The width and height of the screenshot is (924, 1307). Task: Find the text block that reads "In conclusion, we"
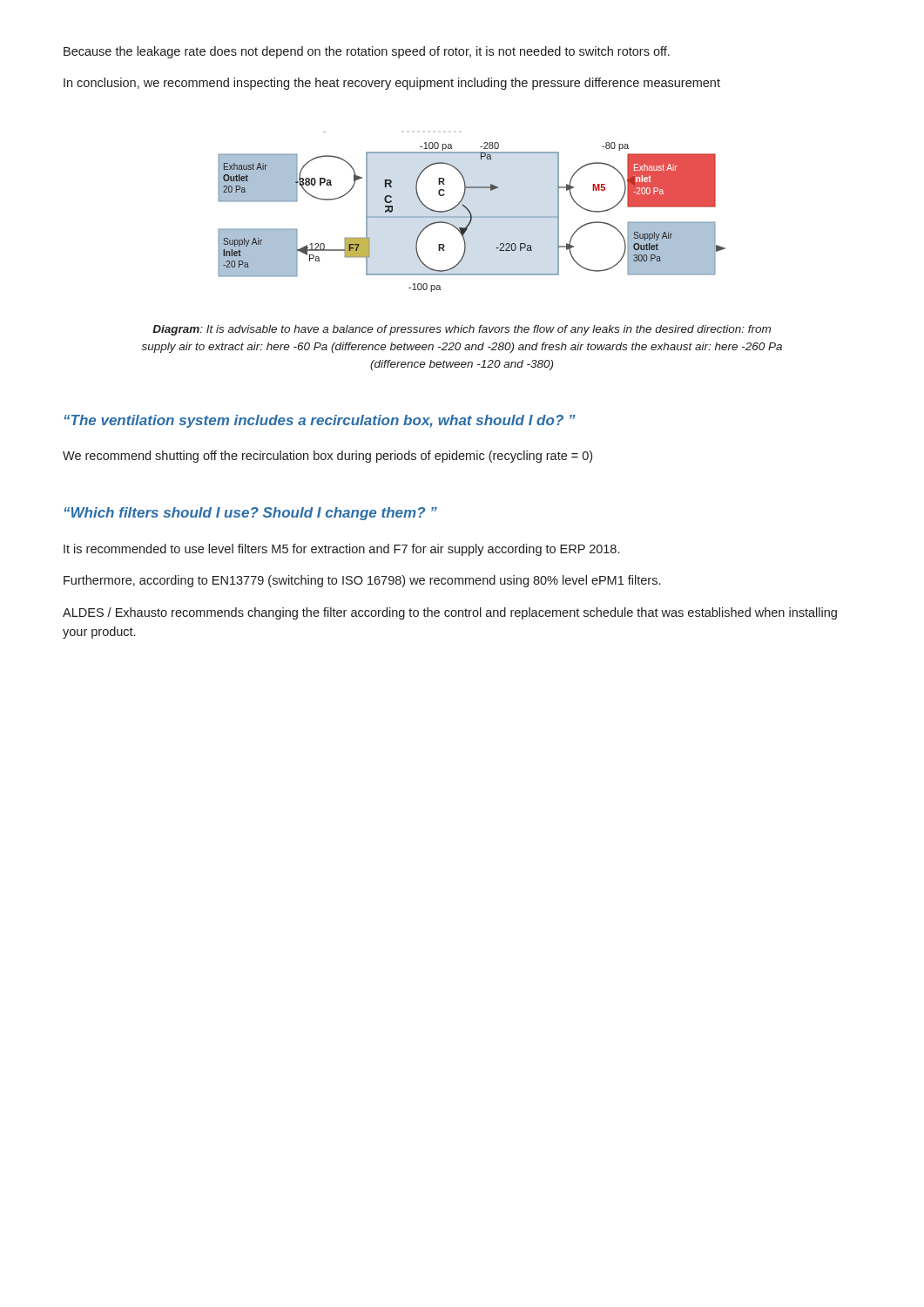(x=391, y=83)
